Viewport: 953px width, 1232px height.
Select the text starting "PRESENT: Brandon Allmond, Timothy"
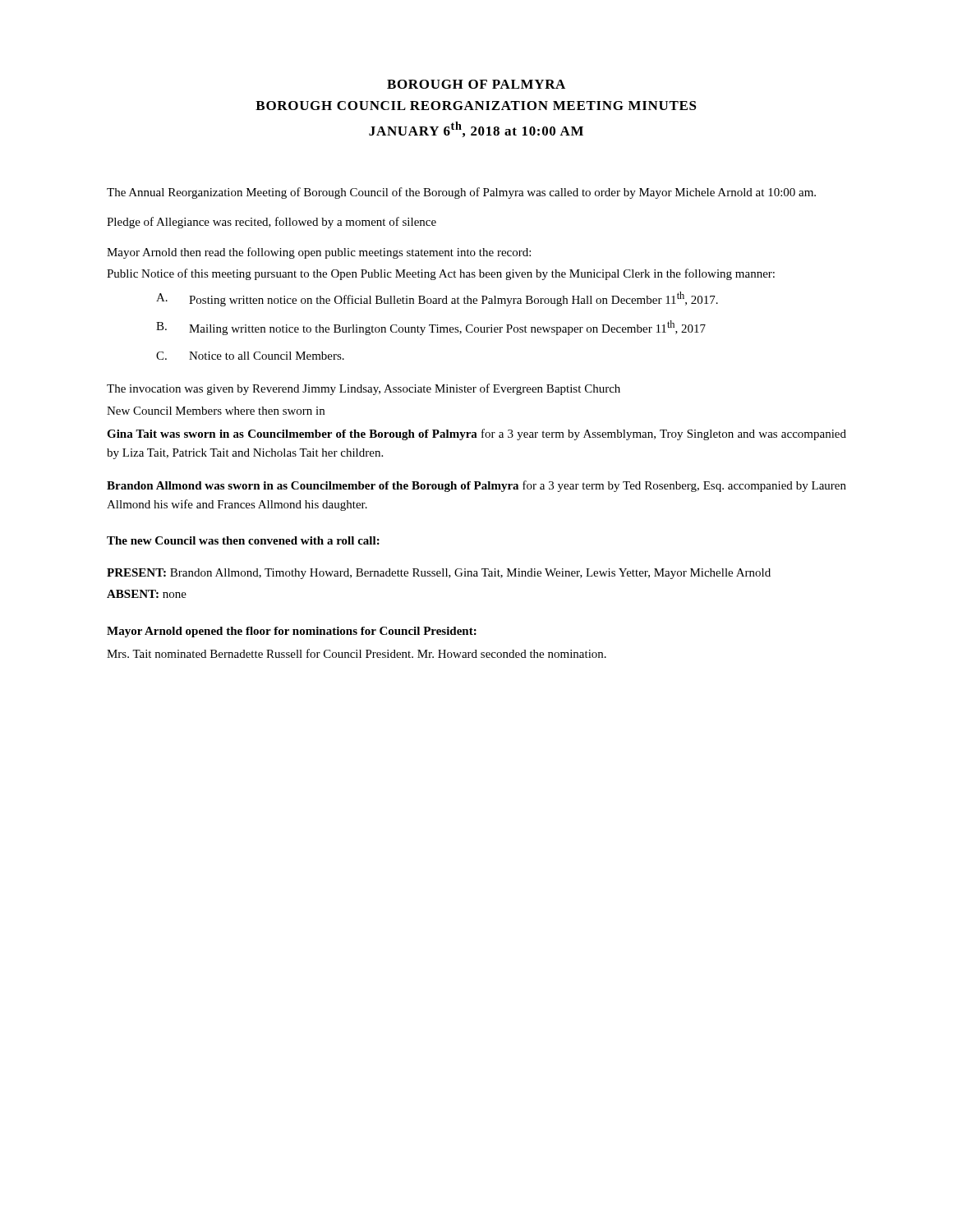pyautogui.click(x=476, y=583)
